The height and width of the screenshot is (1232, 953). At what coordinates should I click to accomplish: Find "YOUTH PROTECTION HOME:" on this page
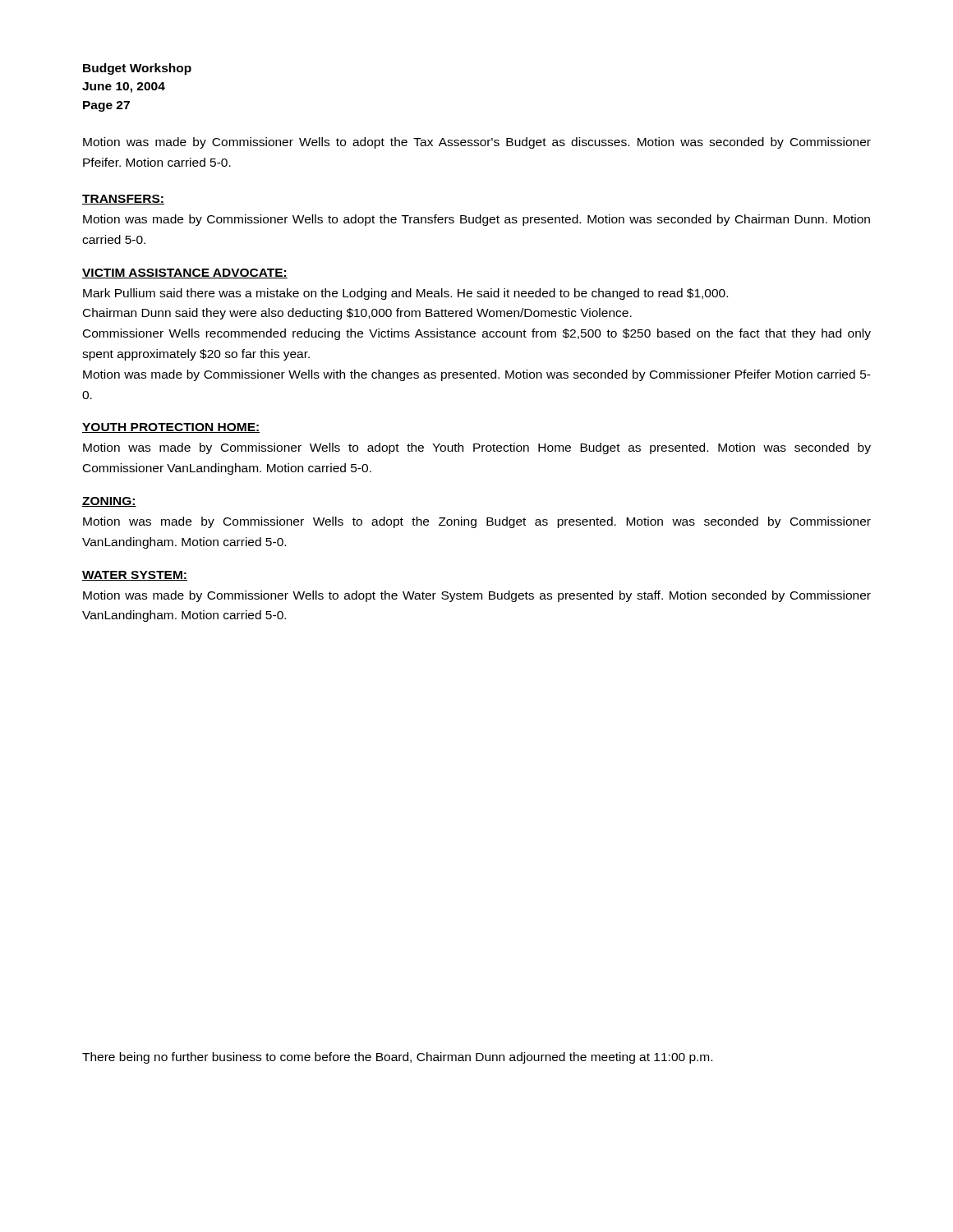pyautogui.click(x=171, y=427)
